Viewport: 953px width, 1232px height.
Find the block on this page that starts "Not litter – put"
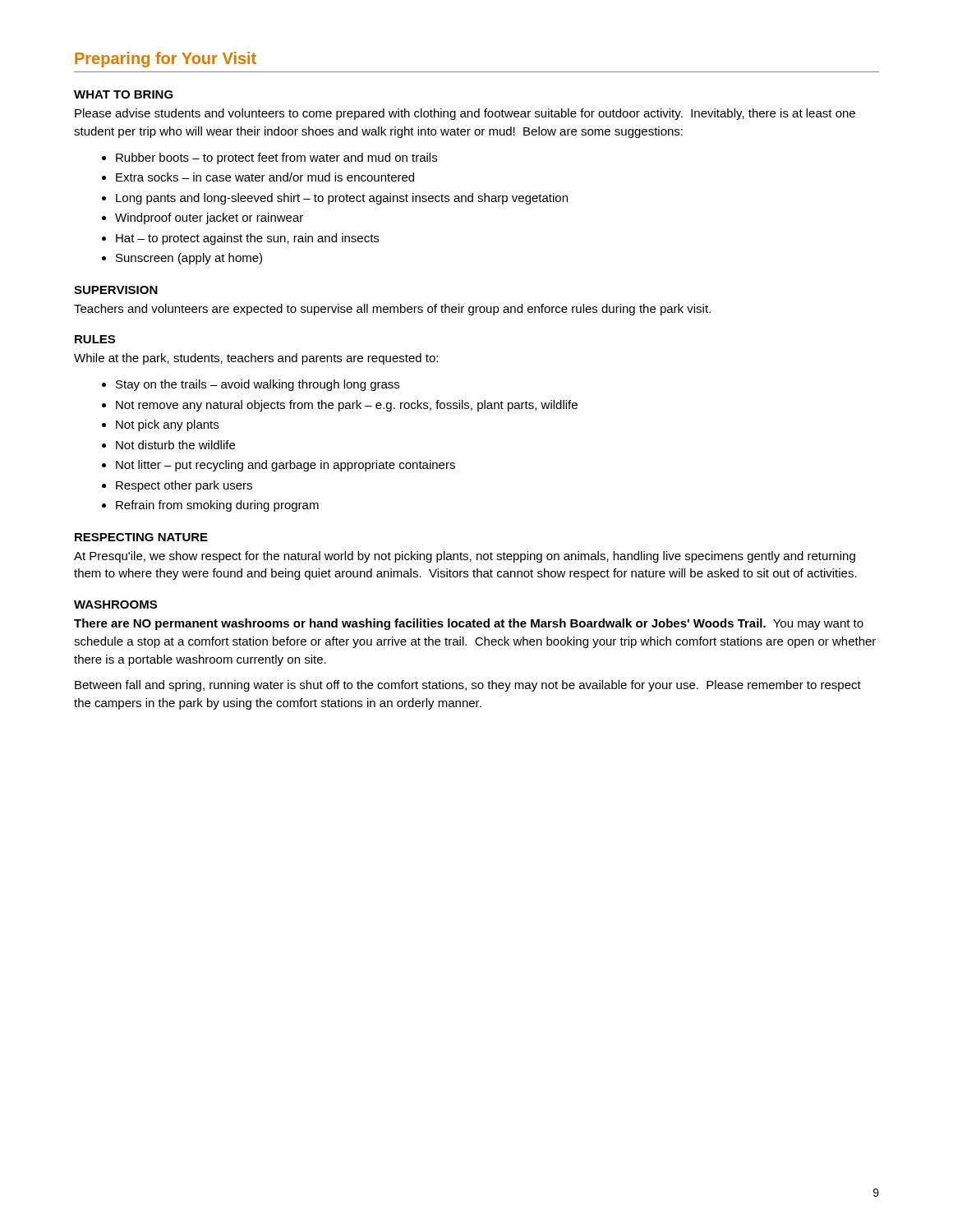[x=285, y=464]
